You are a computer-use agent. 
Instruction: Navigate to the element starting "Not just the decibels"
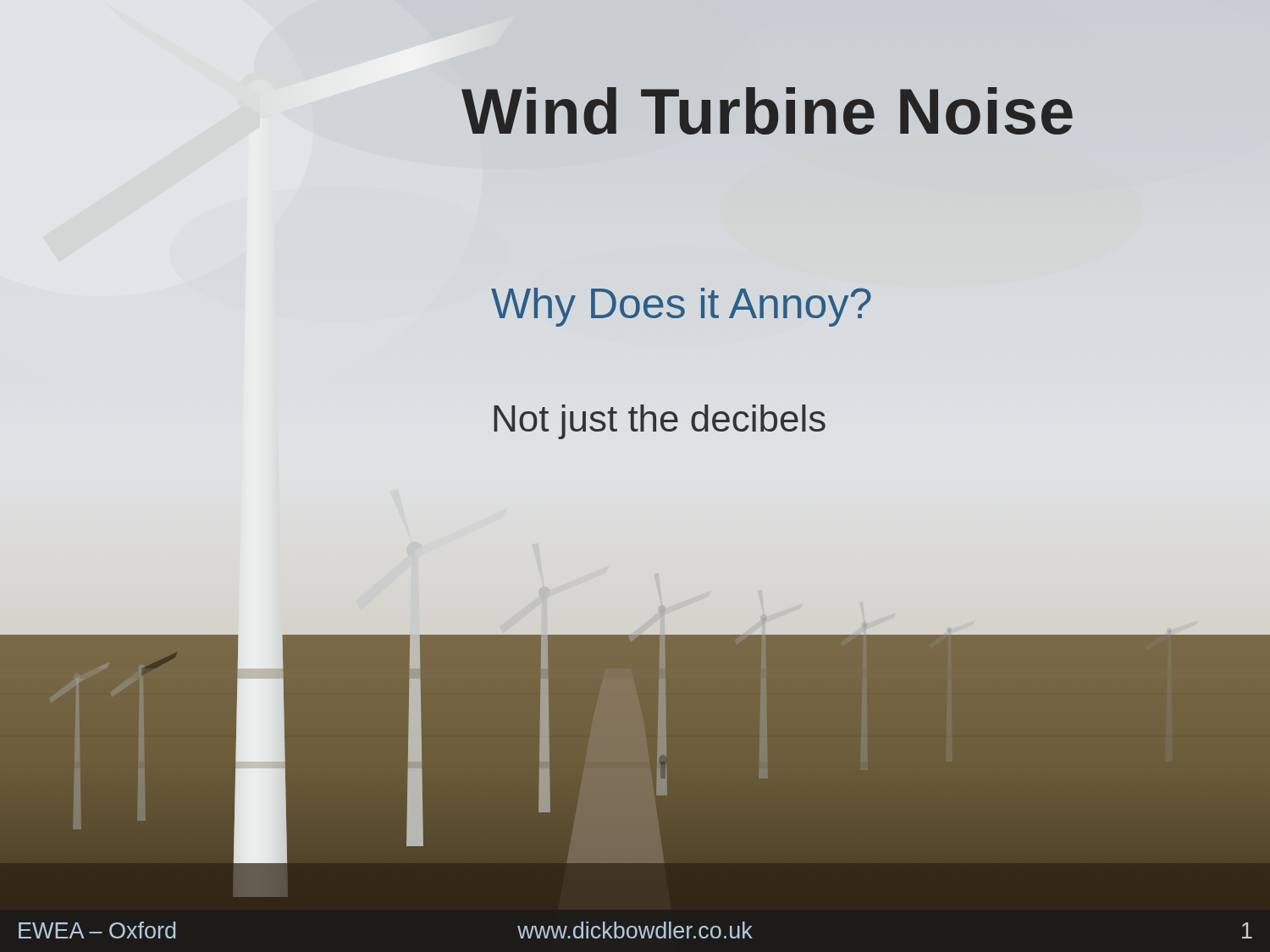[659, 418]
